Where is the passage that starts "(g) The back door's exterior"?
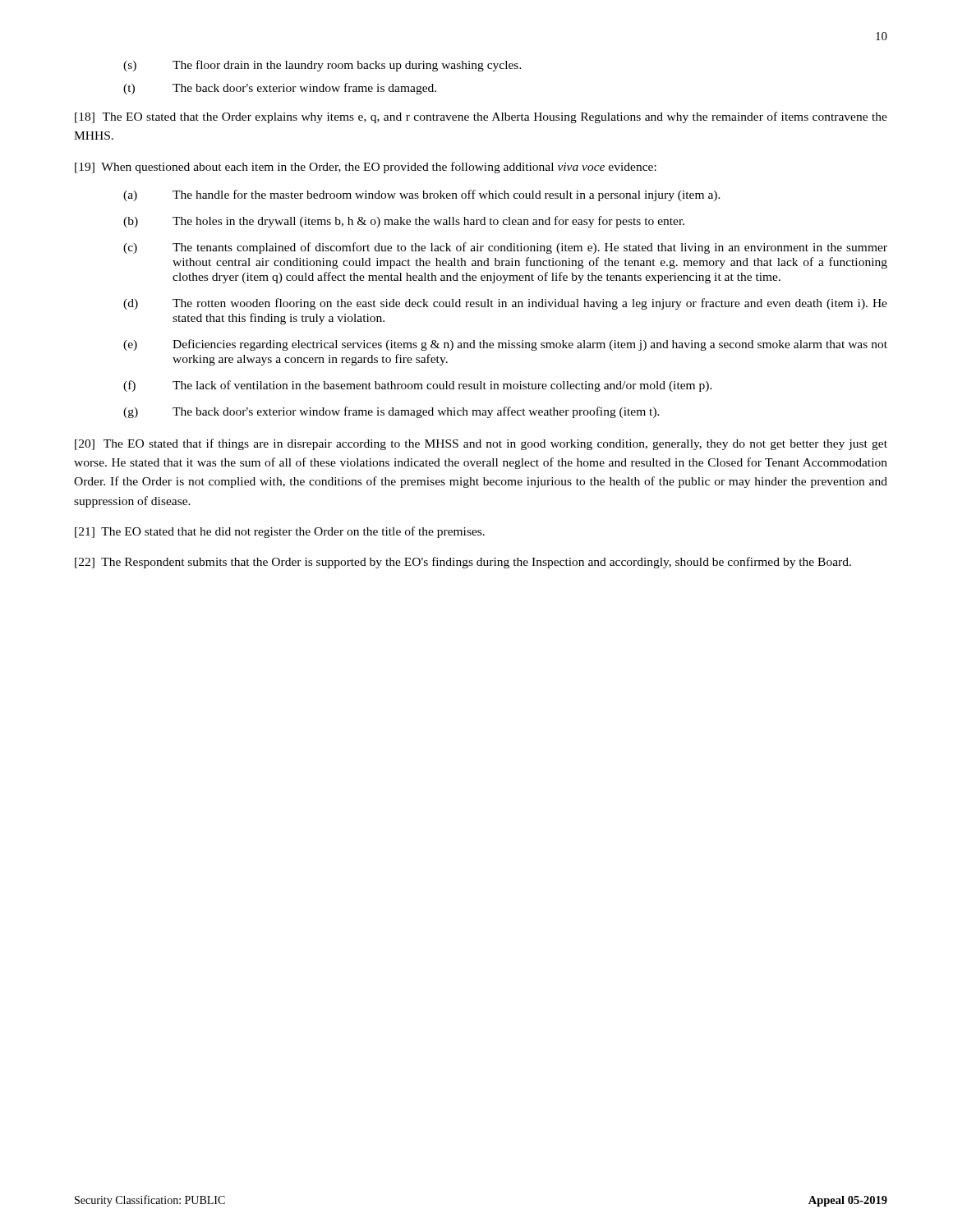The height and width of the screenshot is (1232, 953). [505, 411]
